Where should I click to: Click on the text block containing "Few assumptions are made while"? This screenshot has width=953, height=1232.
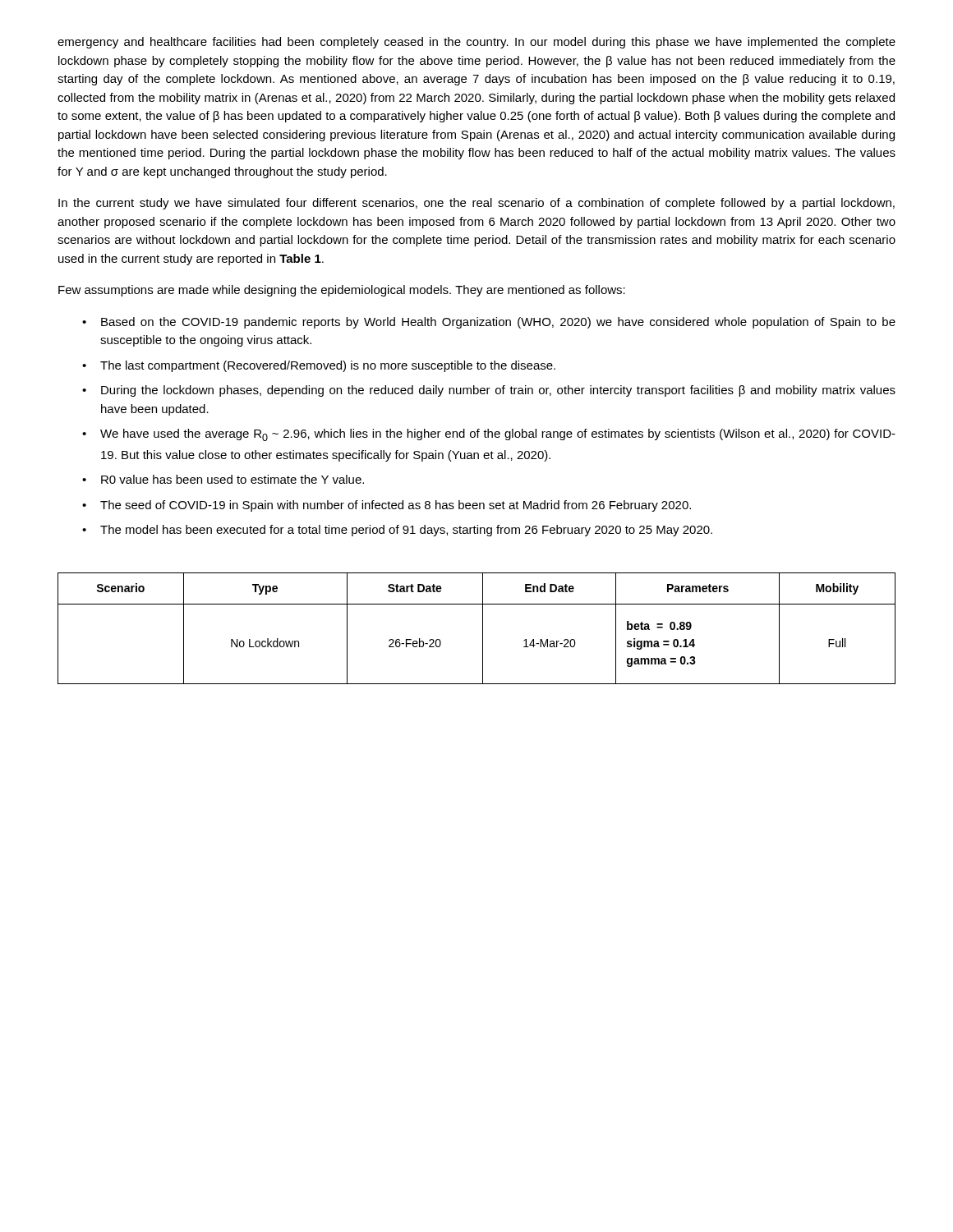tap(342, 290)
